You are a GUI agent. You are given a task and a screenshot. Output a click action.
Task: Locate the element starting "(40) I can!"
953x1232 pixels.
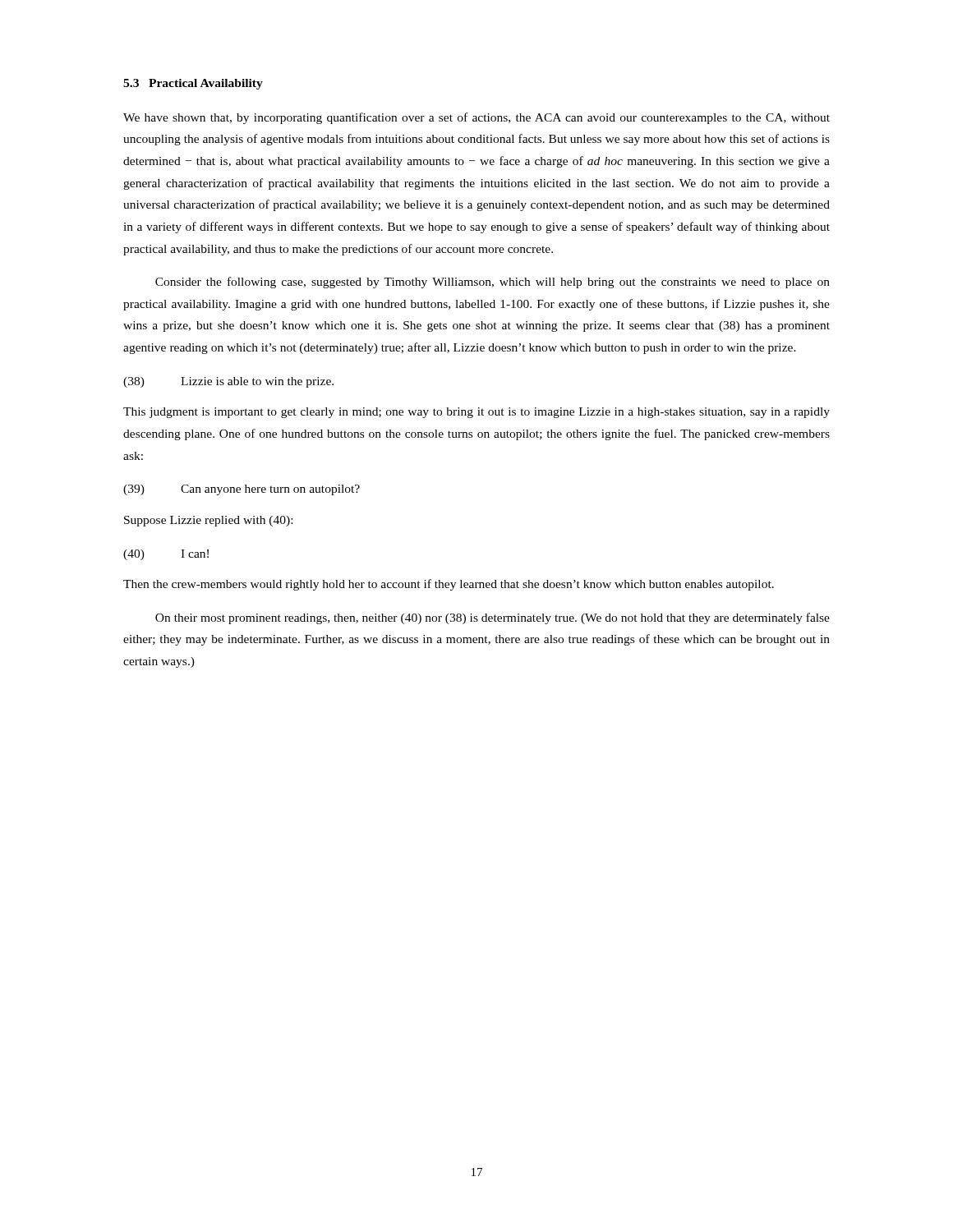point(132,555)
